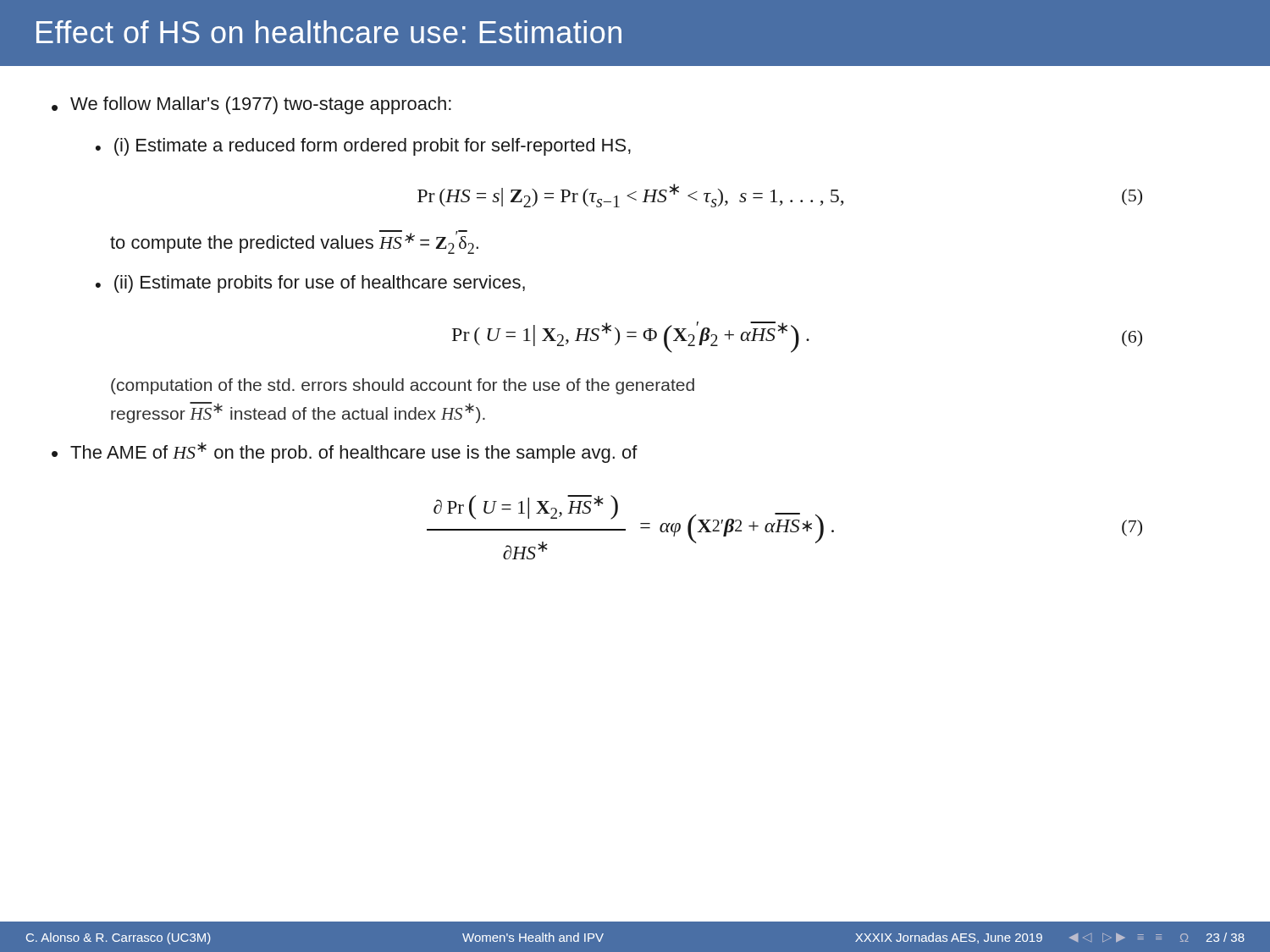Select the passage starting "• The AME of HS∗ on"
The width and height of the screenshot is (1270, 952).
point(344,453)
